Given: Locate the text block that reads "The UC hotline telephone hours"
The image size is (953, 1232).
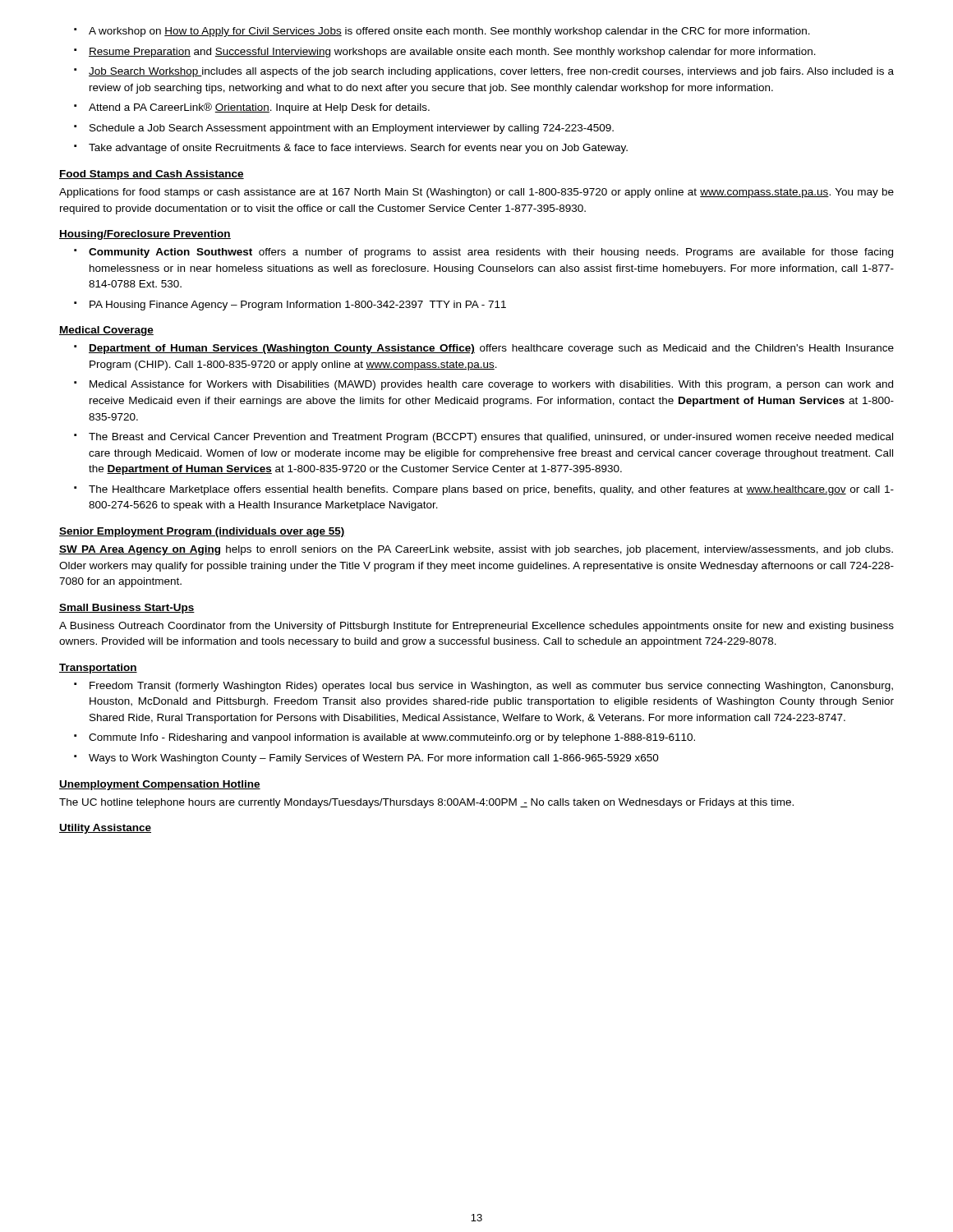Looking at the screenshot, I should [x=427, y=802].
